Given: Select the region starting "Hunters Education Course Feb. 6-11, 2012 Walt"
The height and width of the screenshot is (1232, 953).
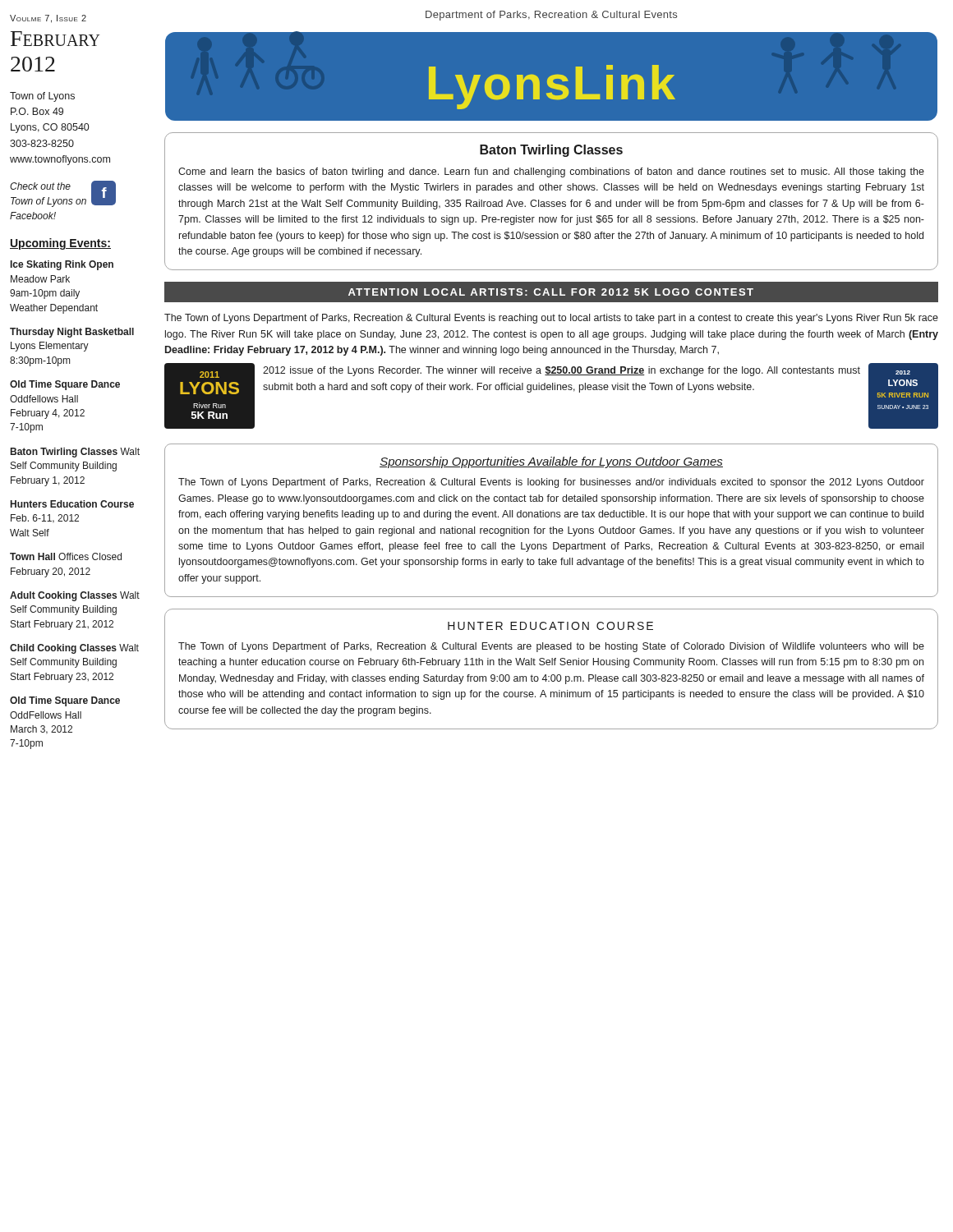Looking at the screenshot, I should (72, 518).
